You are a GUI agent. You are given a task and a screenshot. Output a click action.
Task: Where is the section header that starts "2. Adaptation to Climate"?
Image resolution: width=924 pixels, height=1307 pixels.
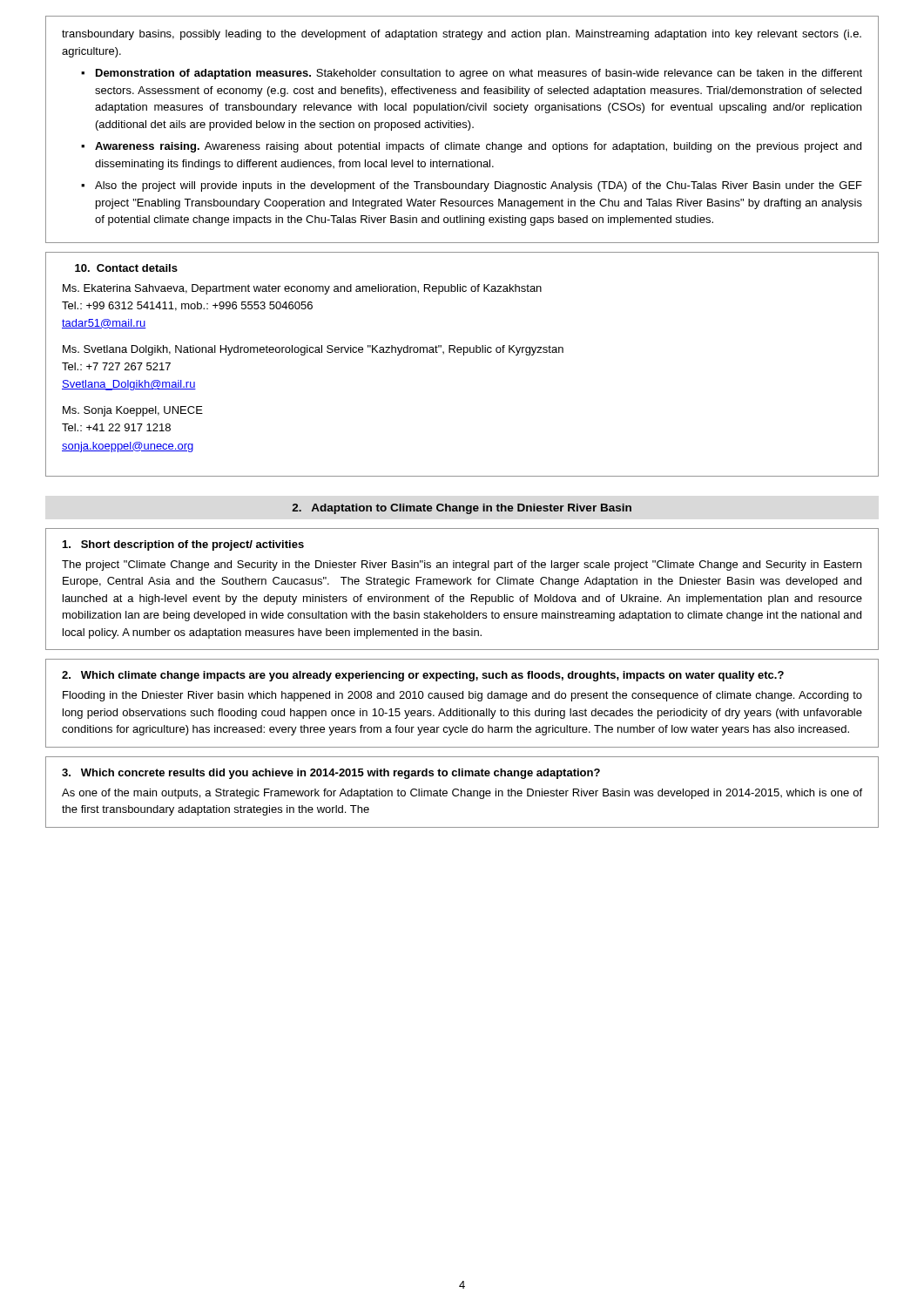pos(462,507)
